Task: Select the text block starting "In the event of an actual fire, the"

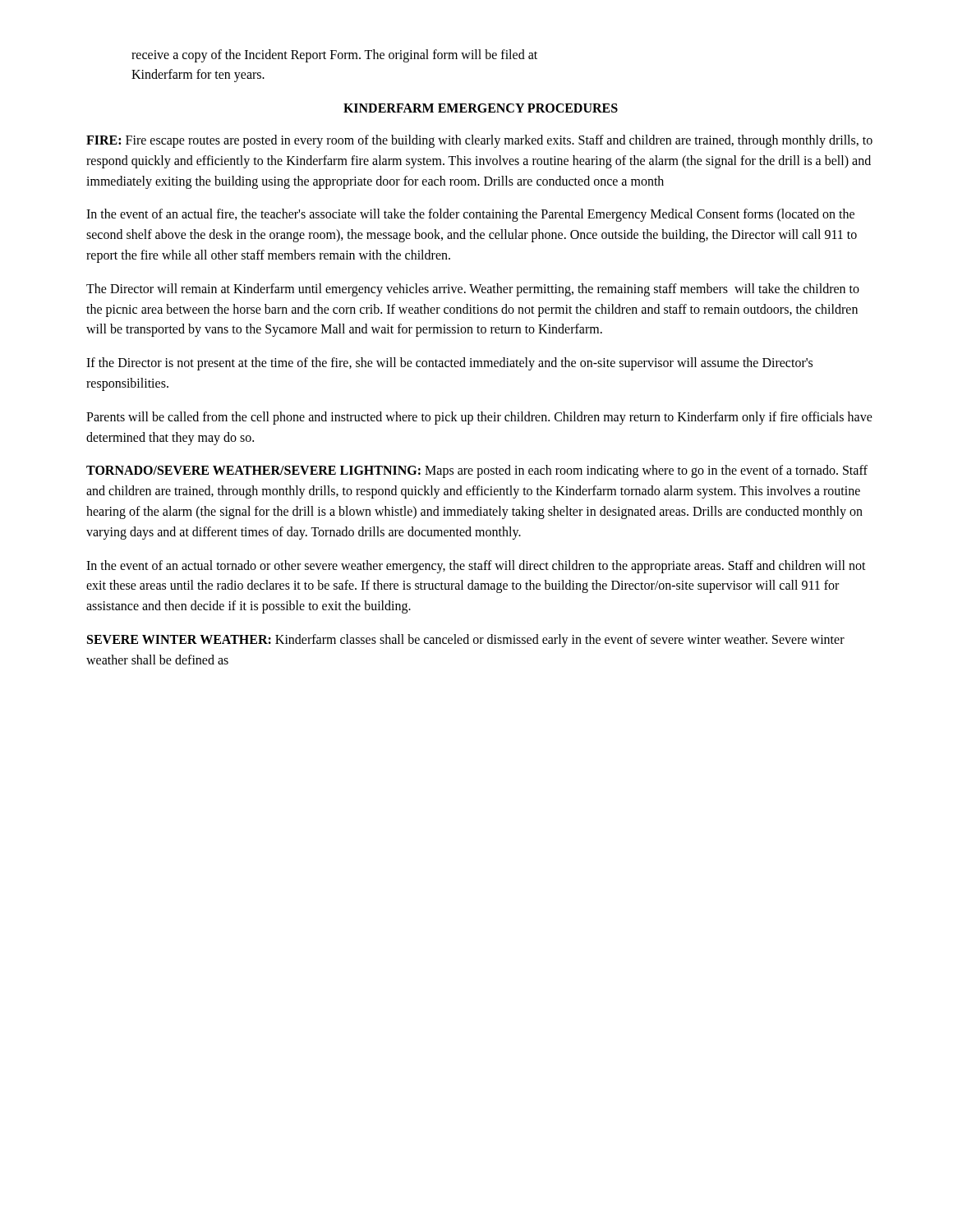Action: (x=472, y=235)
